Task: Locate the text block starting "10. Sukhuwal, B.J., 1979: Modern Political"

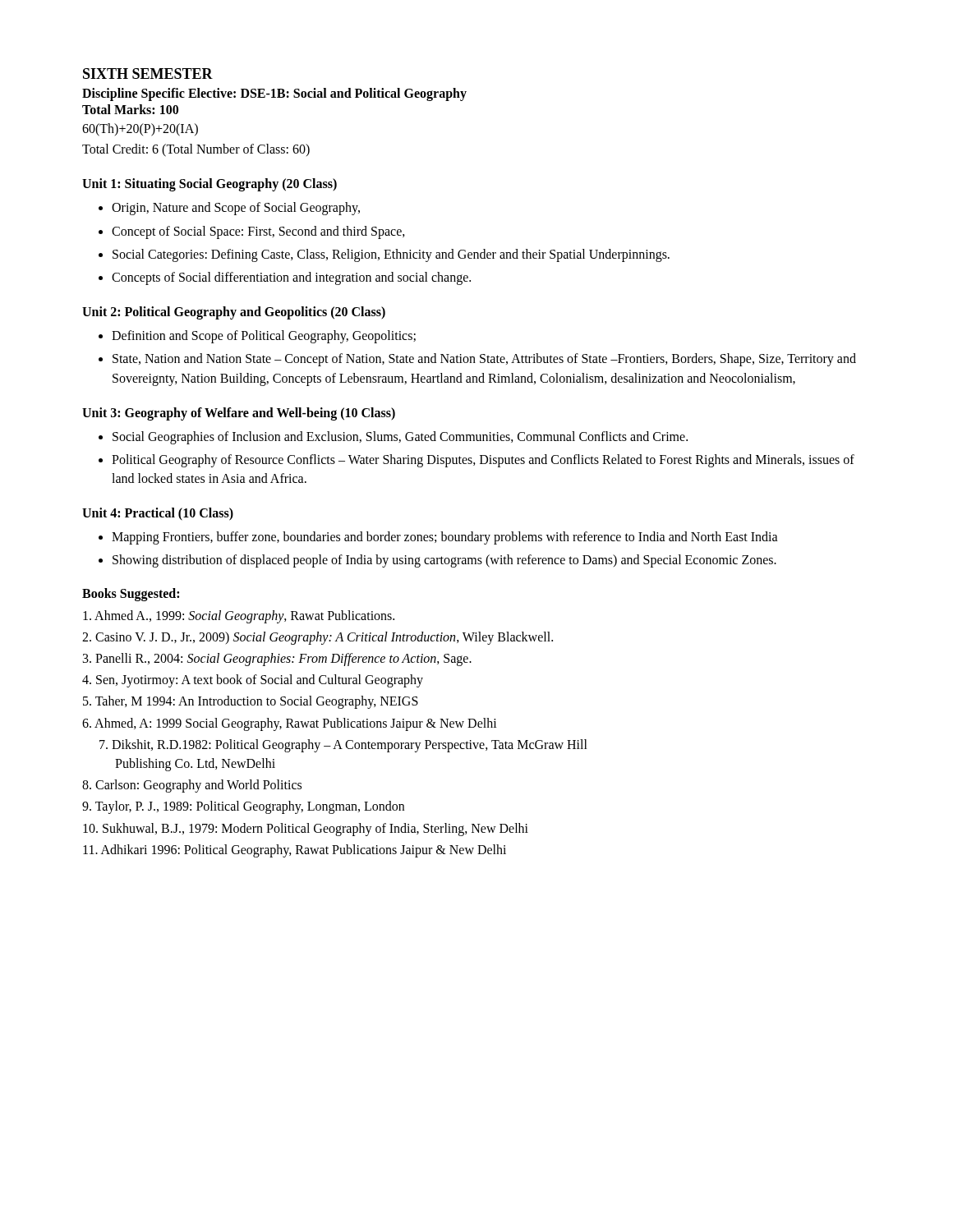Action: 305,828
